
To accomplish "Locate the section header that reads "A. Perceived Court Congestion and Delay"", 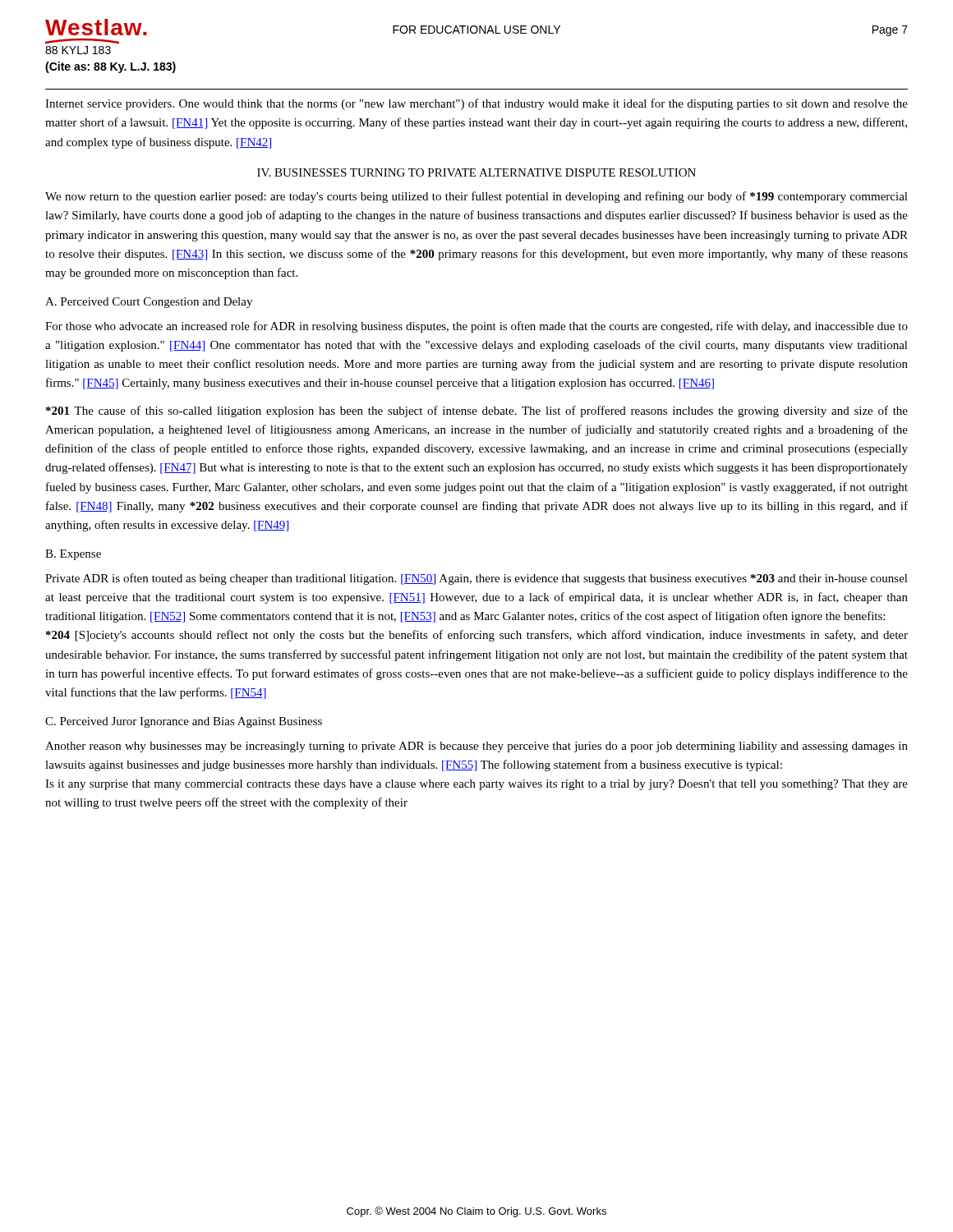I will [x=149, y=303].
